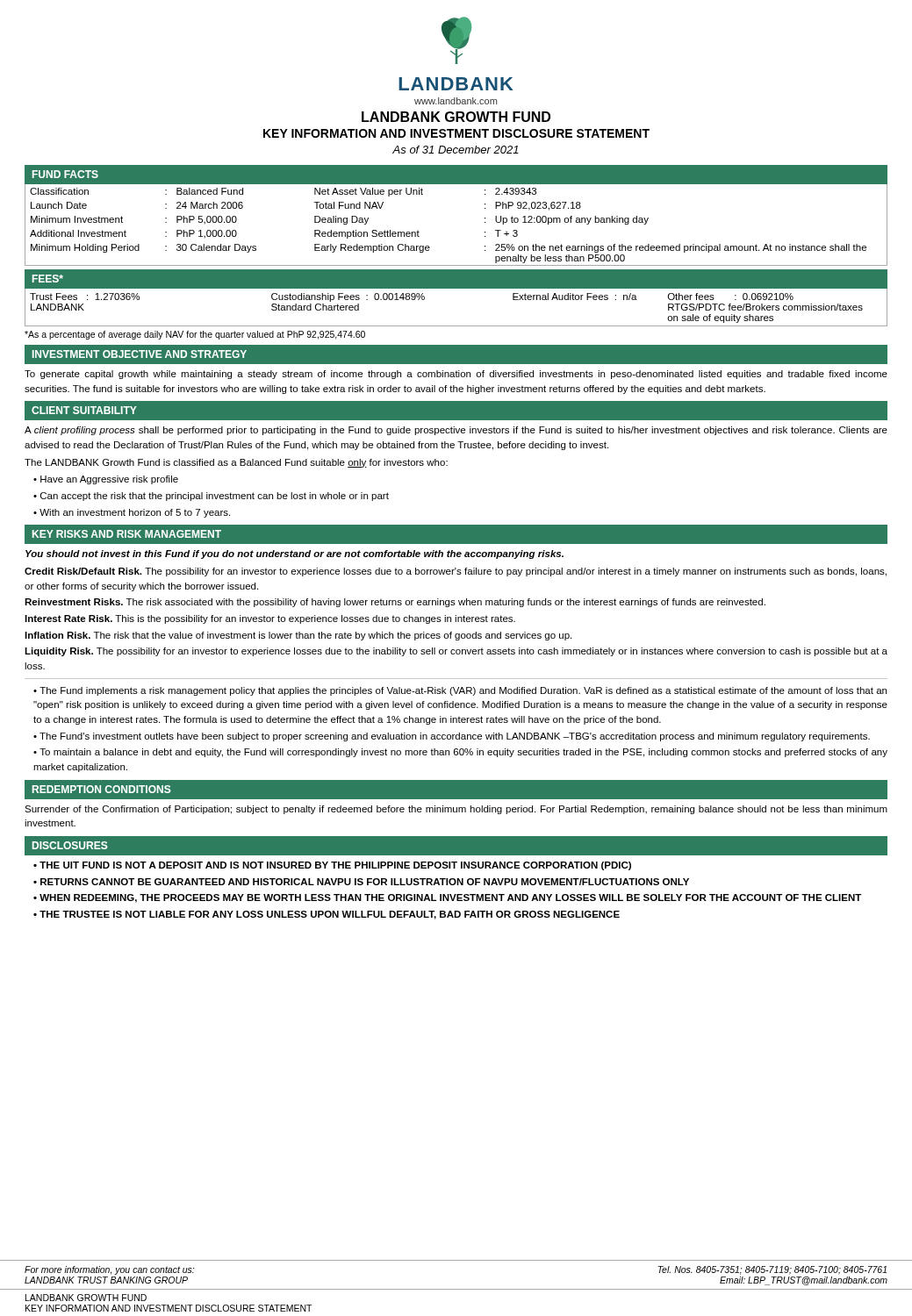The height and width of the screenshot is (1316, 912).
Task: Select the text containing "As of 31 December 2021"
Action: coord(456,150)
